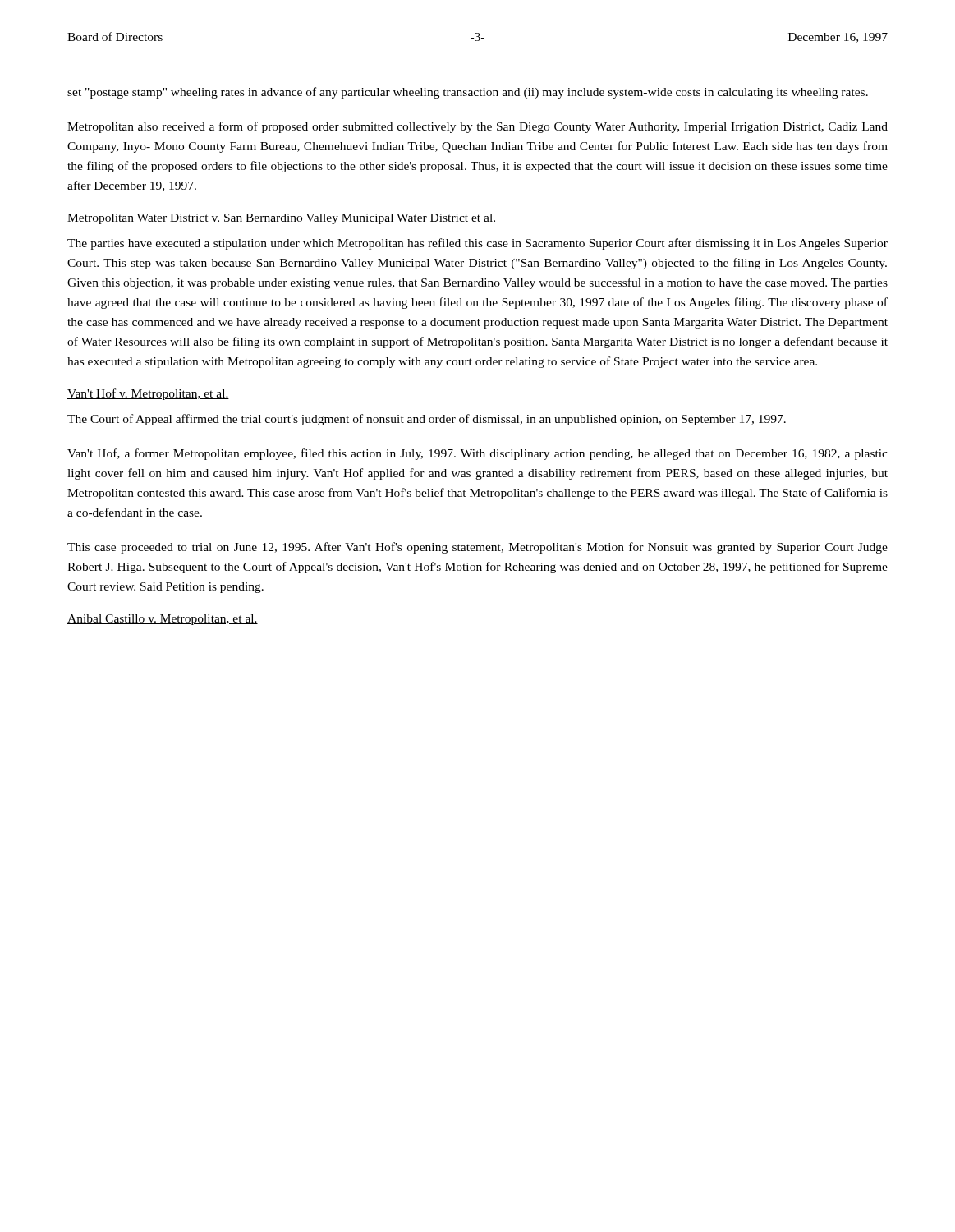Select the section header with the text "Anibal Castillo v. Metropolitan, et"
The height and width of the screenshot is (1232, 955).
point(162,618)
